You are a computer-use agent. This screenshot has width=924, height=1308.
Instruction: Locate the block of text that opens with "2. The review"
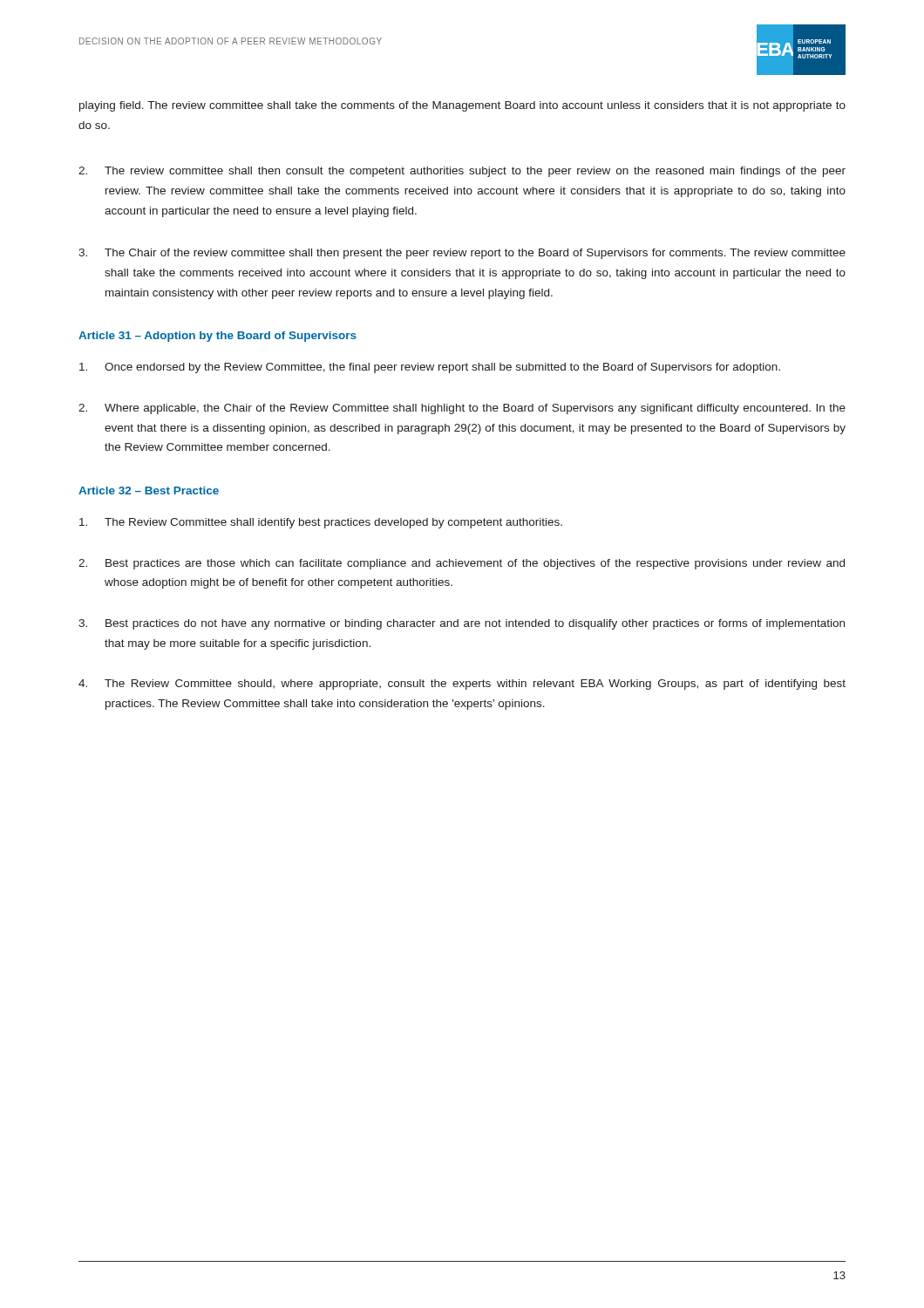(462, 191)
